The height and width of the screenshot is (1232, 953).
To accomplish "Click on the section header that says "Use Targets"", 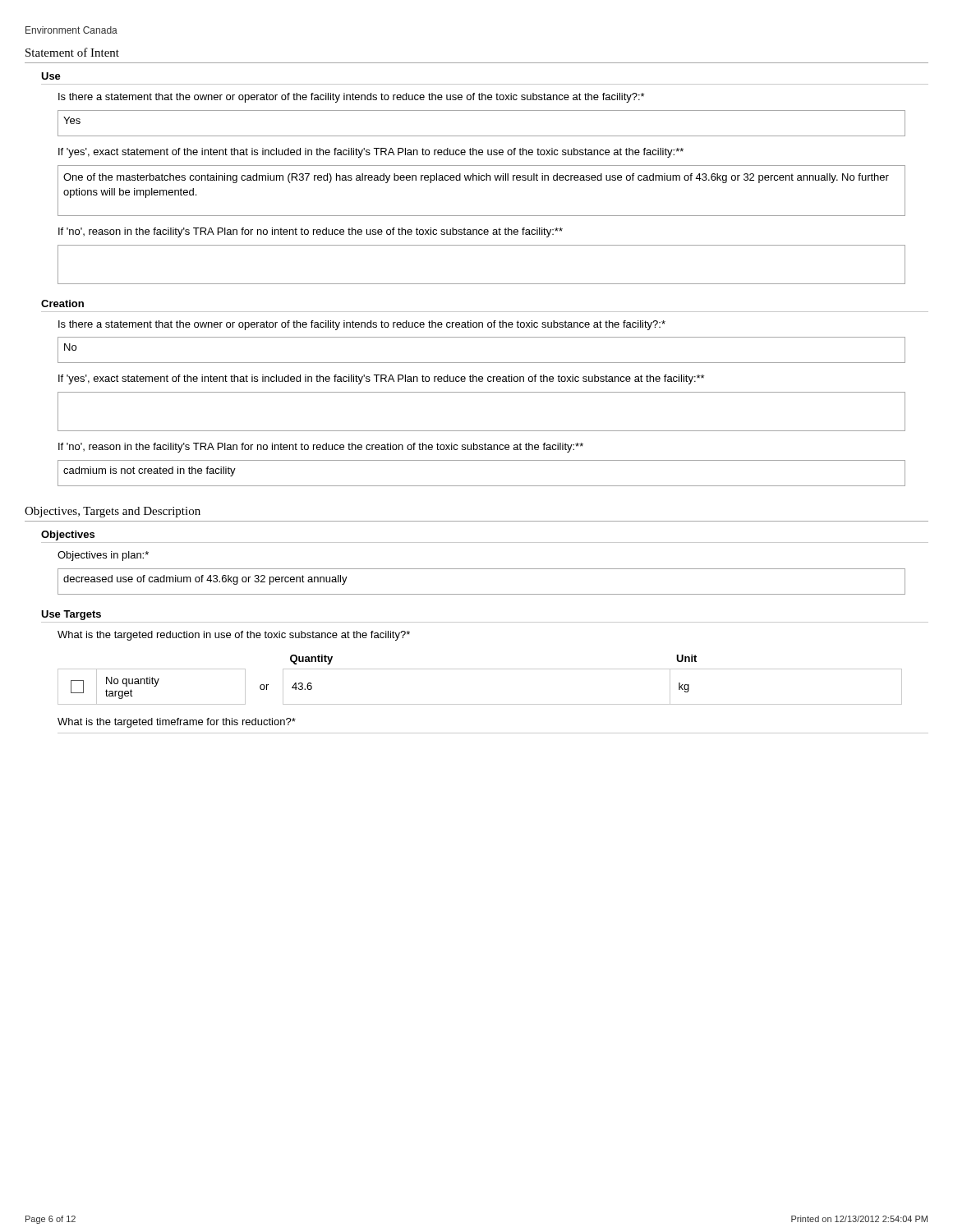I will click(x=71, y=614).
